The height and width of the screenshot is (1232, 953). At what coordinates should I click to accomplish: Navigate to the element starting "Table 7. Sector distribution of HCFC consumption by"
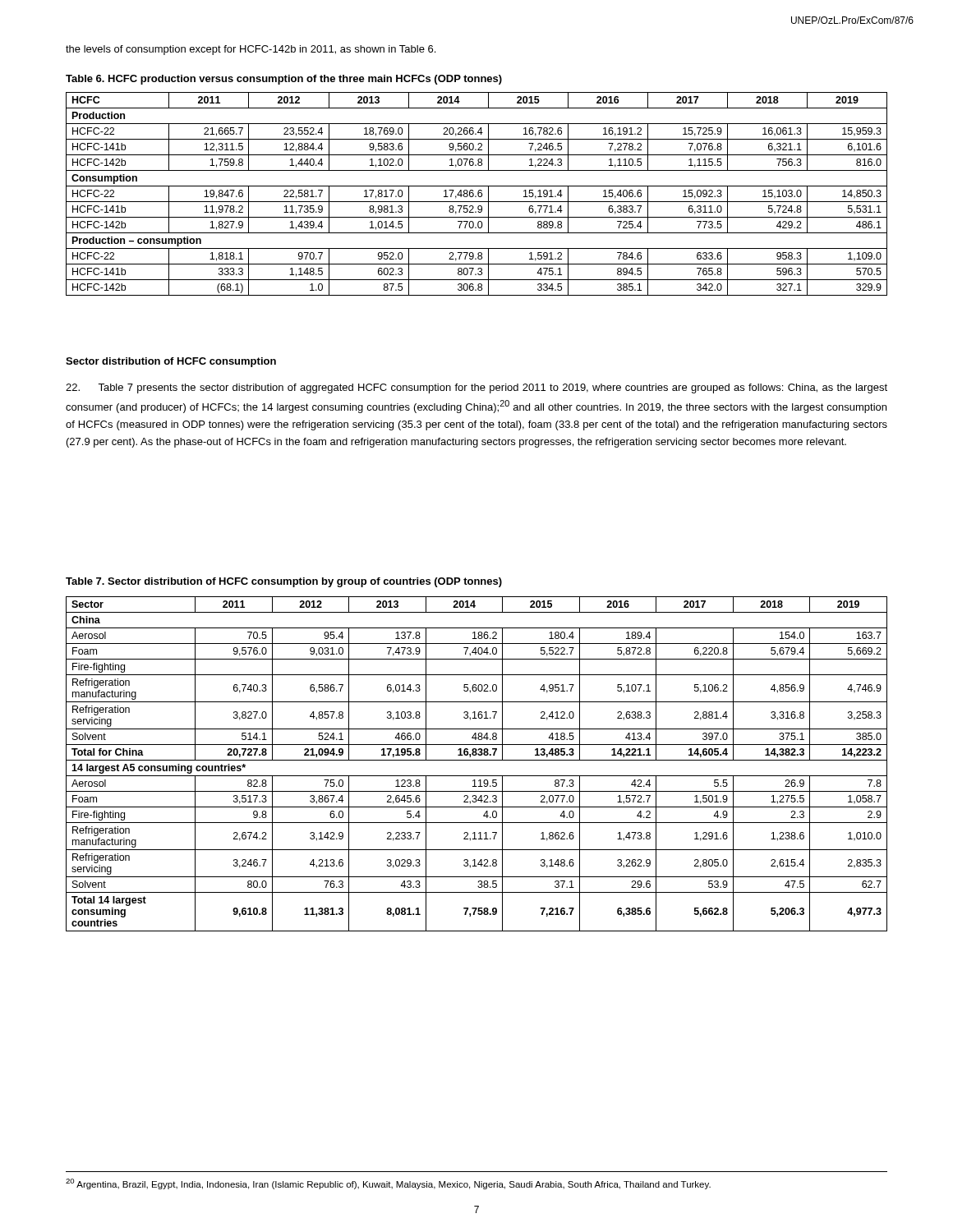284,581
